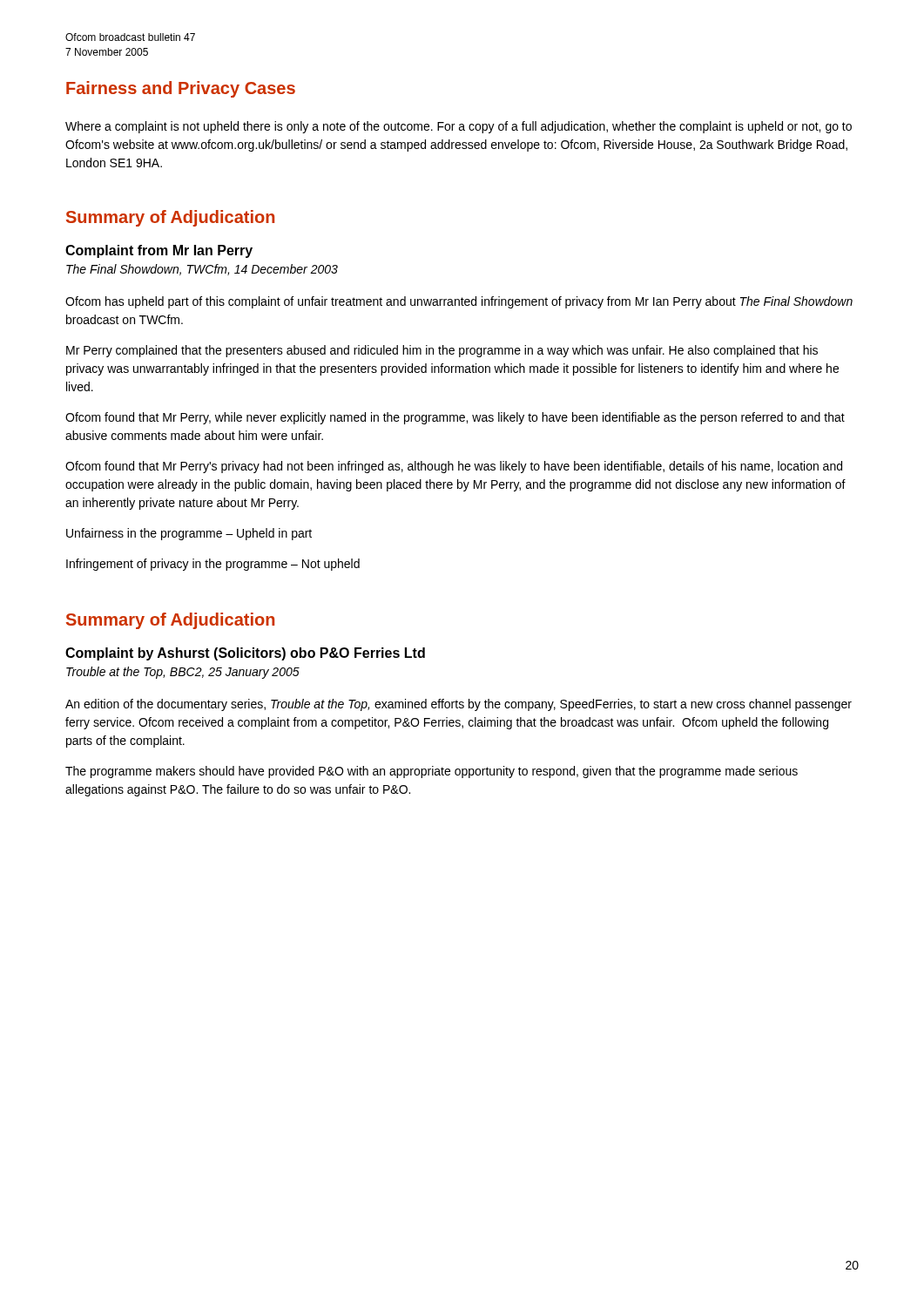The height and width of the screenshot is (1307, 924).
Task: Find the text block that reads "Ofcom found that Mr Perry's privacy"
Action: (462, 485)
